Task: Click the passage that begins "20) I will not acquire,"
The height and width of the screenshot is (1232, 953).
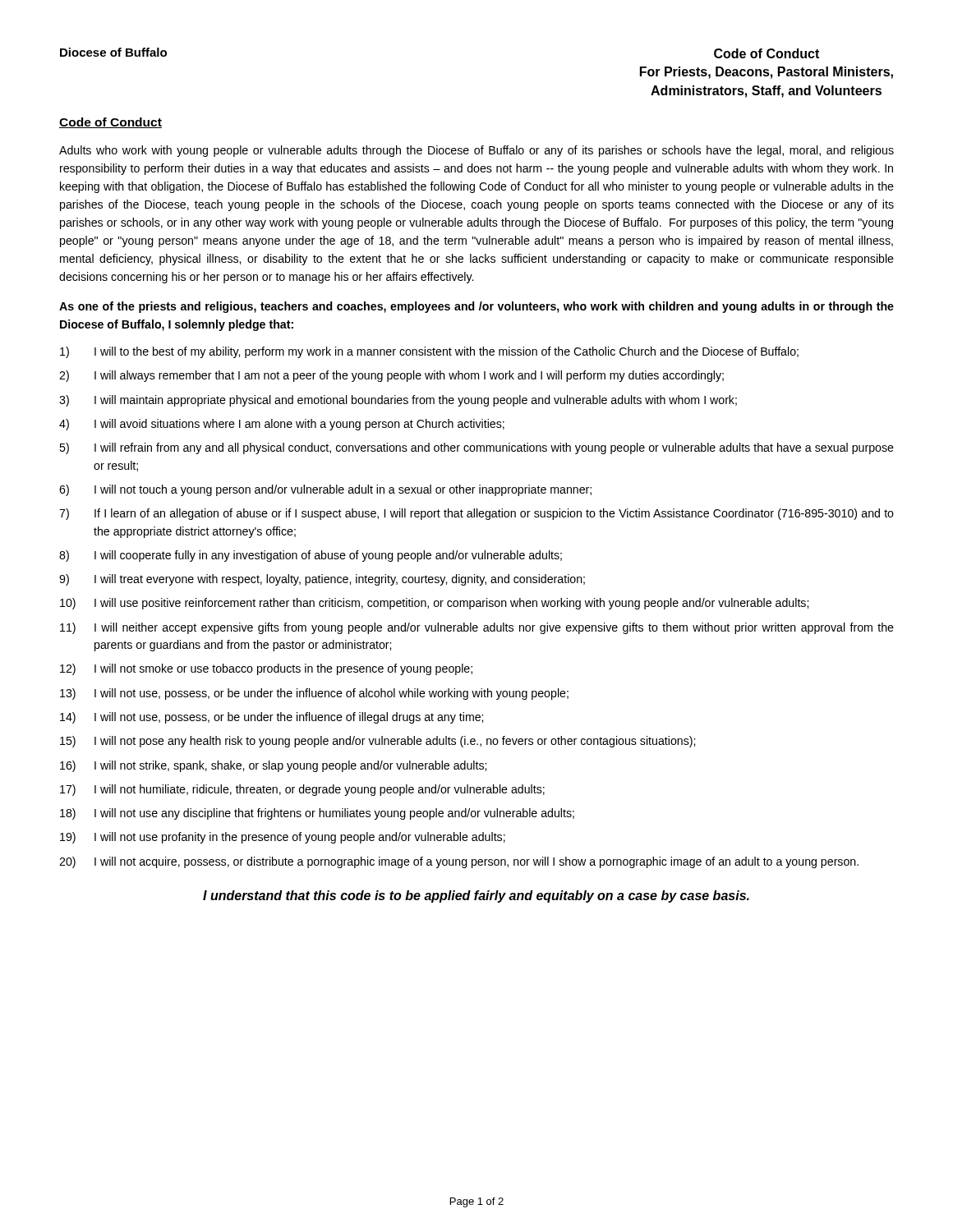Action: [476, 862]
